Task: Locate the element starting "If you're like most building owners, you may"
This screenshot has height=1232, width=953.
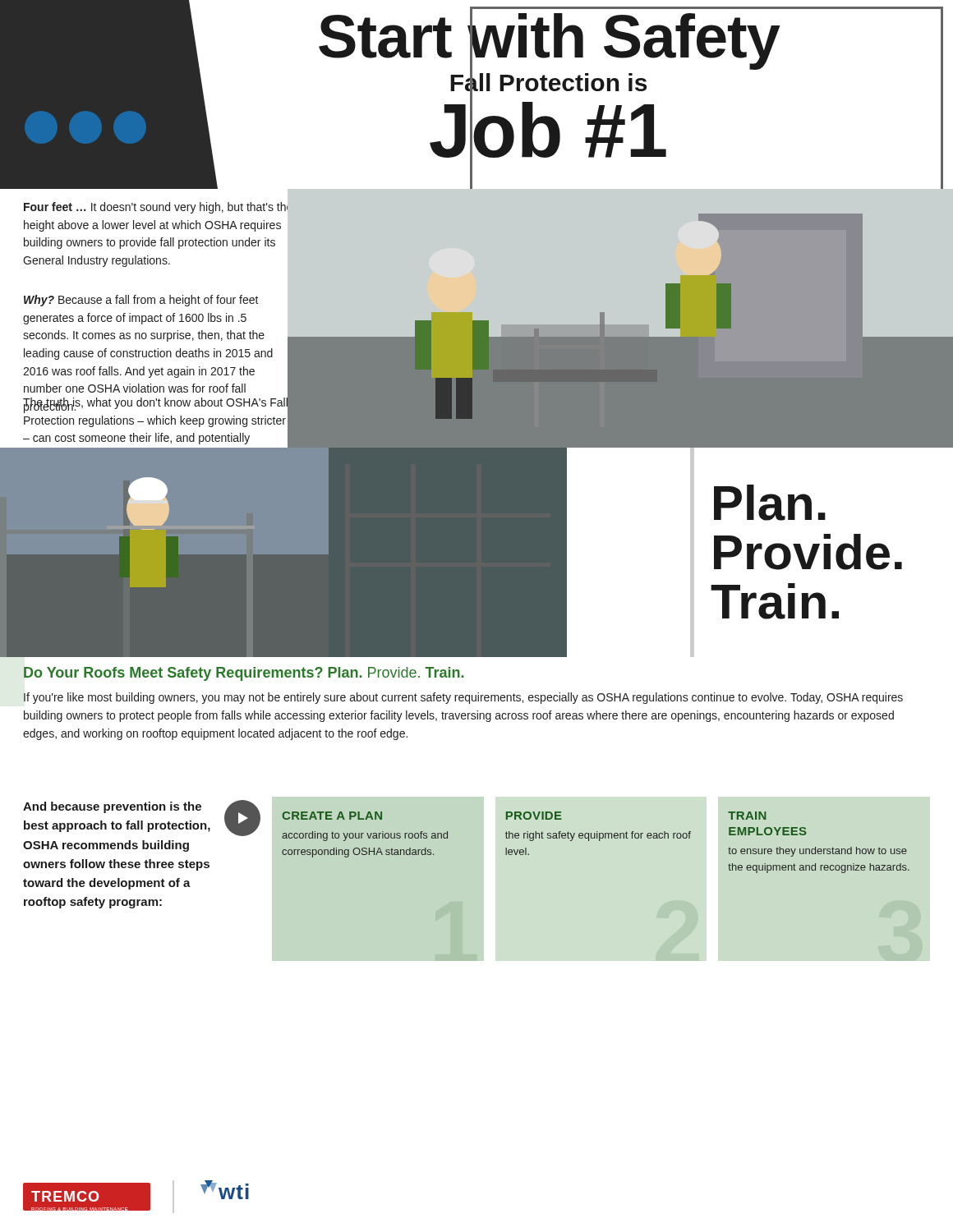Action: click(463, 715)
